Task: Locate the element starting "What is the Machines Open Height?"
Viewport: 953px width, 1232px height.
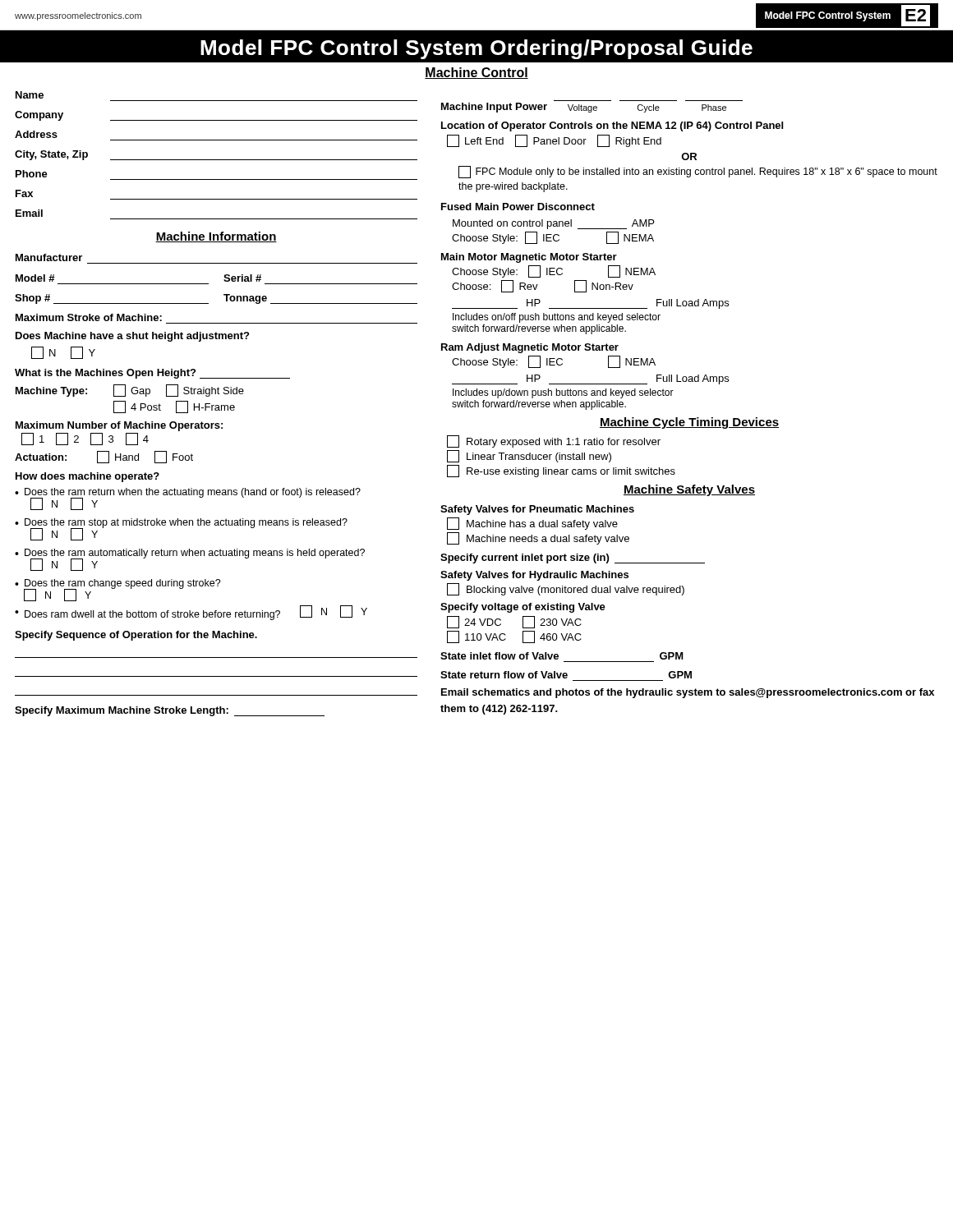Action: [x=216, y=372]
